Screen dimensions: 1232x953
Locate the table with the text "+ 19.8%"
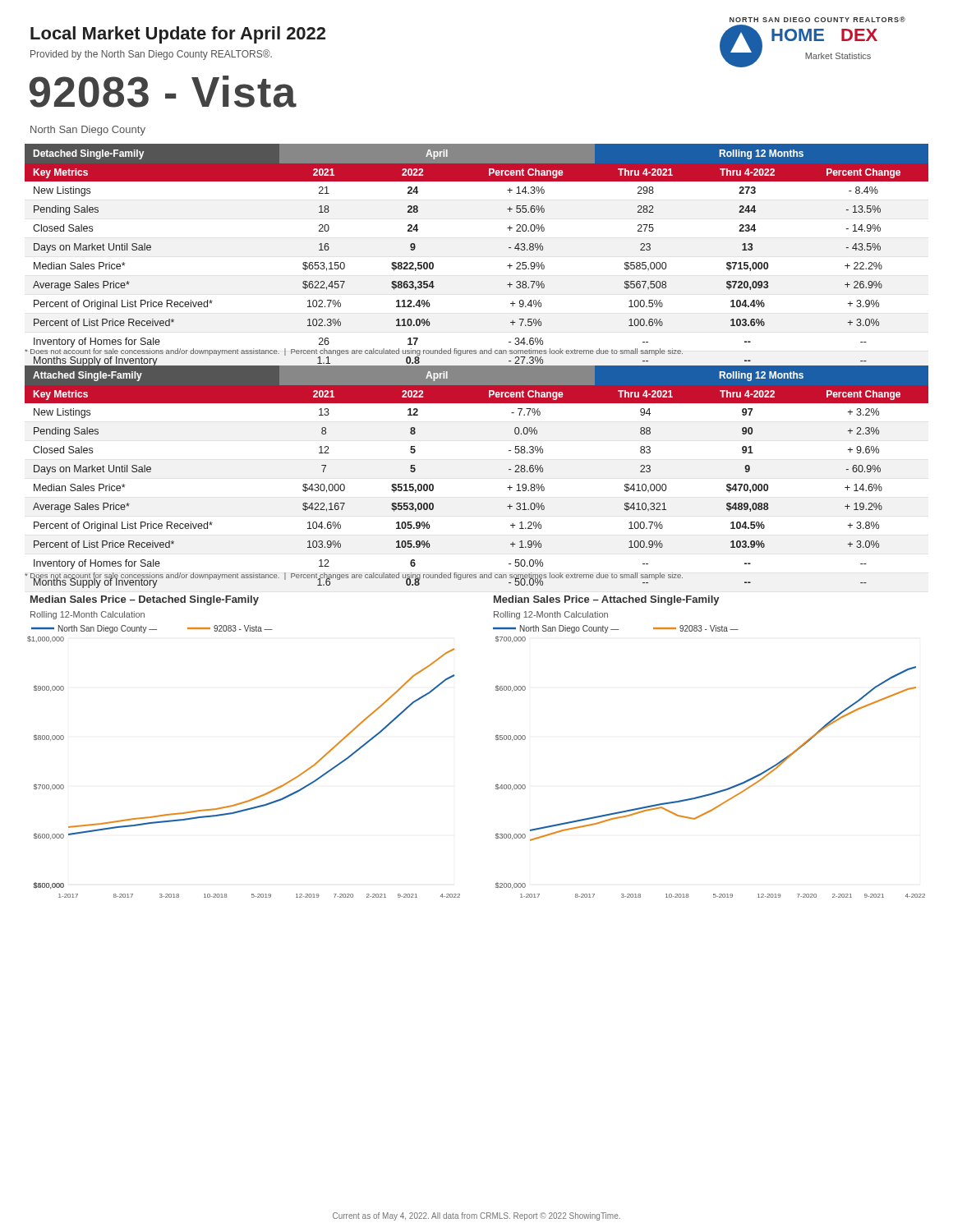[x=476, y=479]
